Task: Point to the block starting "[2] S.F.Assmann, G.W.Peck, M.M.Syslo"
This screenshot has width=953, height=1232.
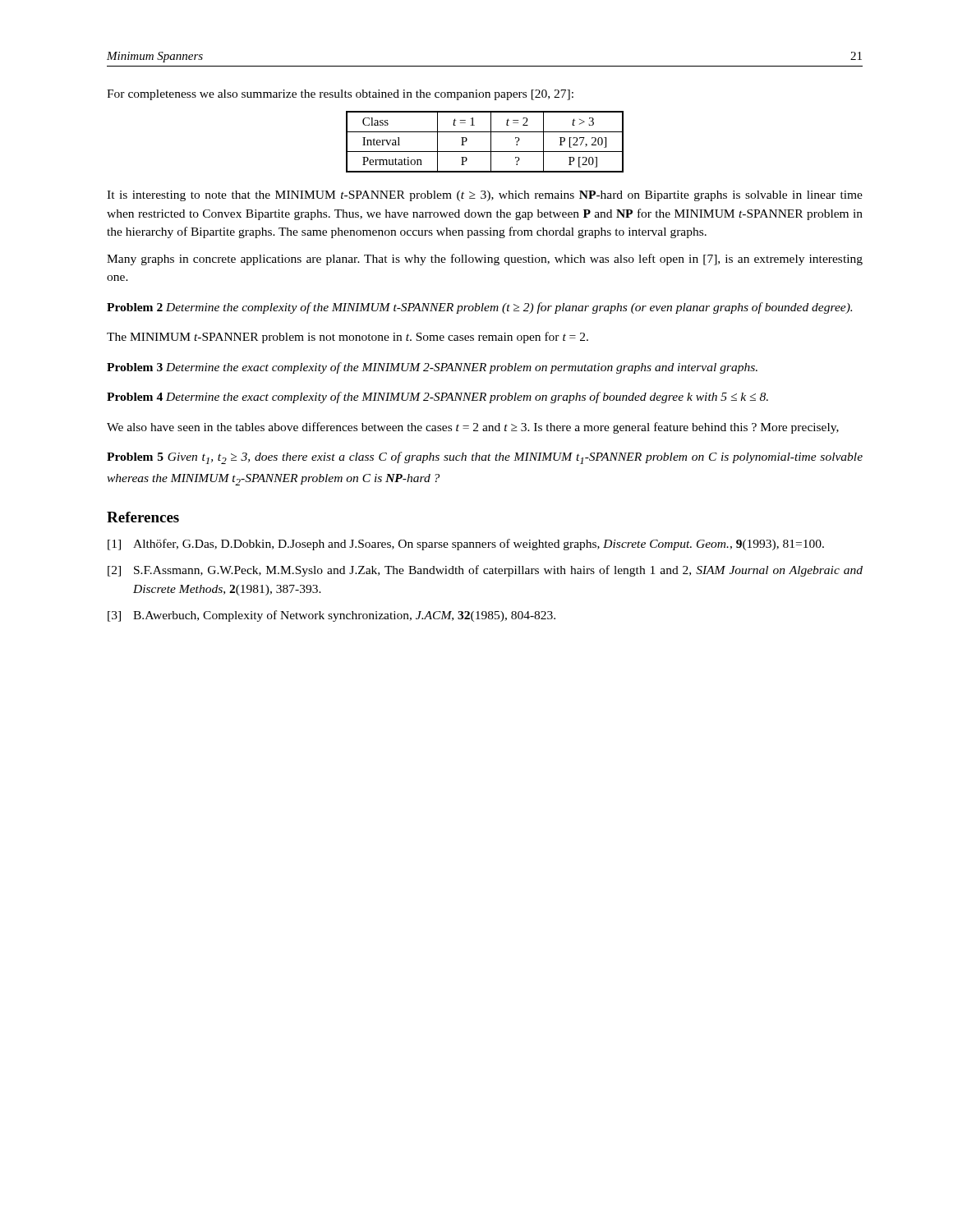Action: [485, 580]
